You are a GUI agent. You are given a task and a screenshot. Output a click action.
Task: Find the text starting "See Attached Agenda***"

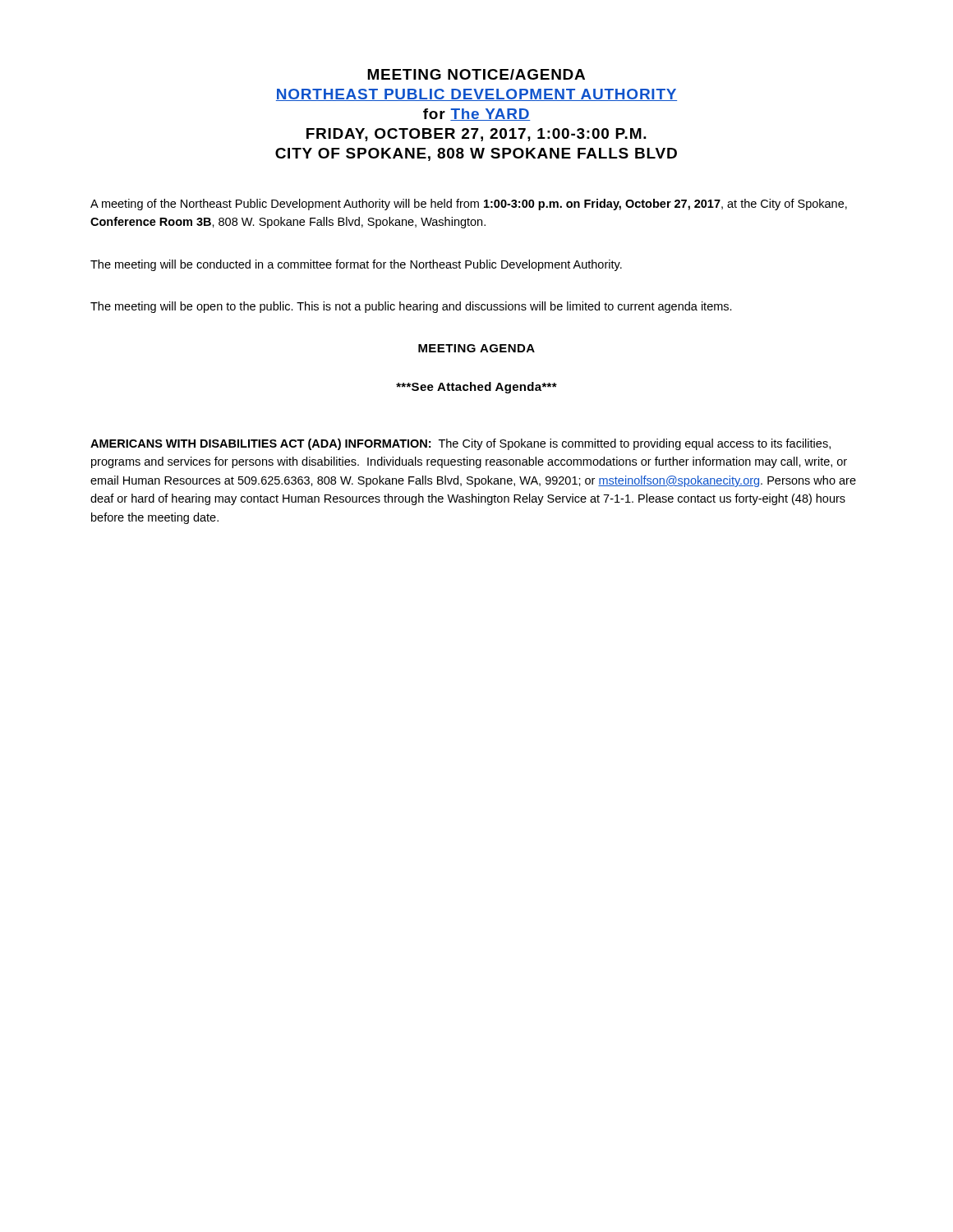tap(476, 386)
